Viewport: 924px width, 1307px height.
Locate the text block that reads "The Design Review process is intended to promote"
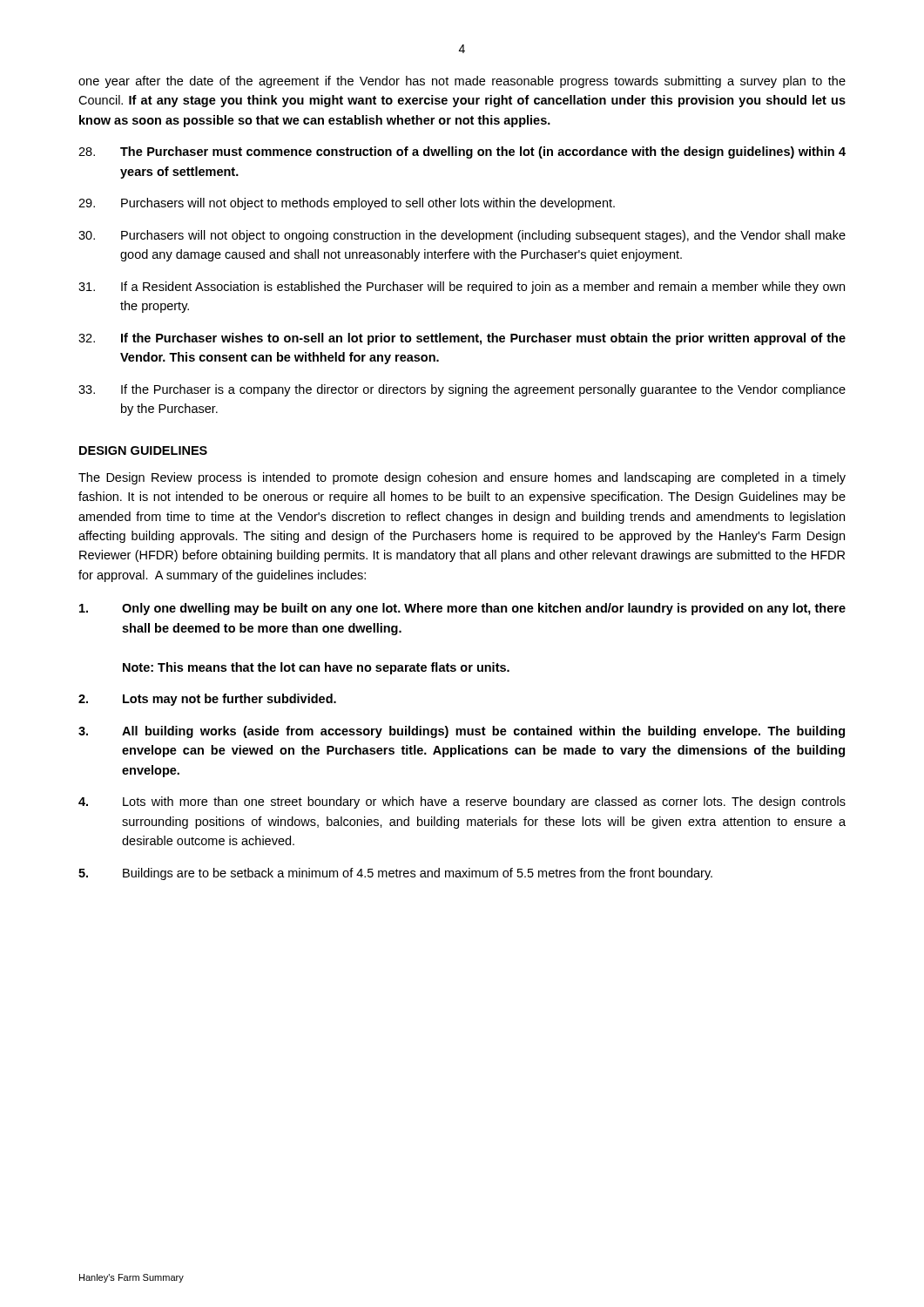462,526
